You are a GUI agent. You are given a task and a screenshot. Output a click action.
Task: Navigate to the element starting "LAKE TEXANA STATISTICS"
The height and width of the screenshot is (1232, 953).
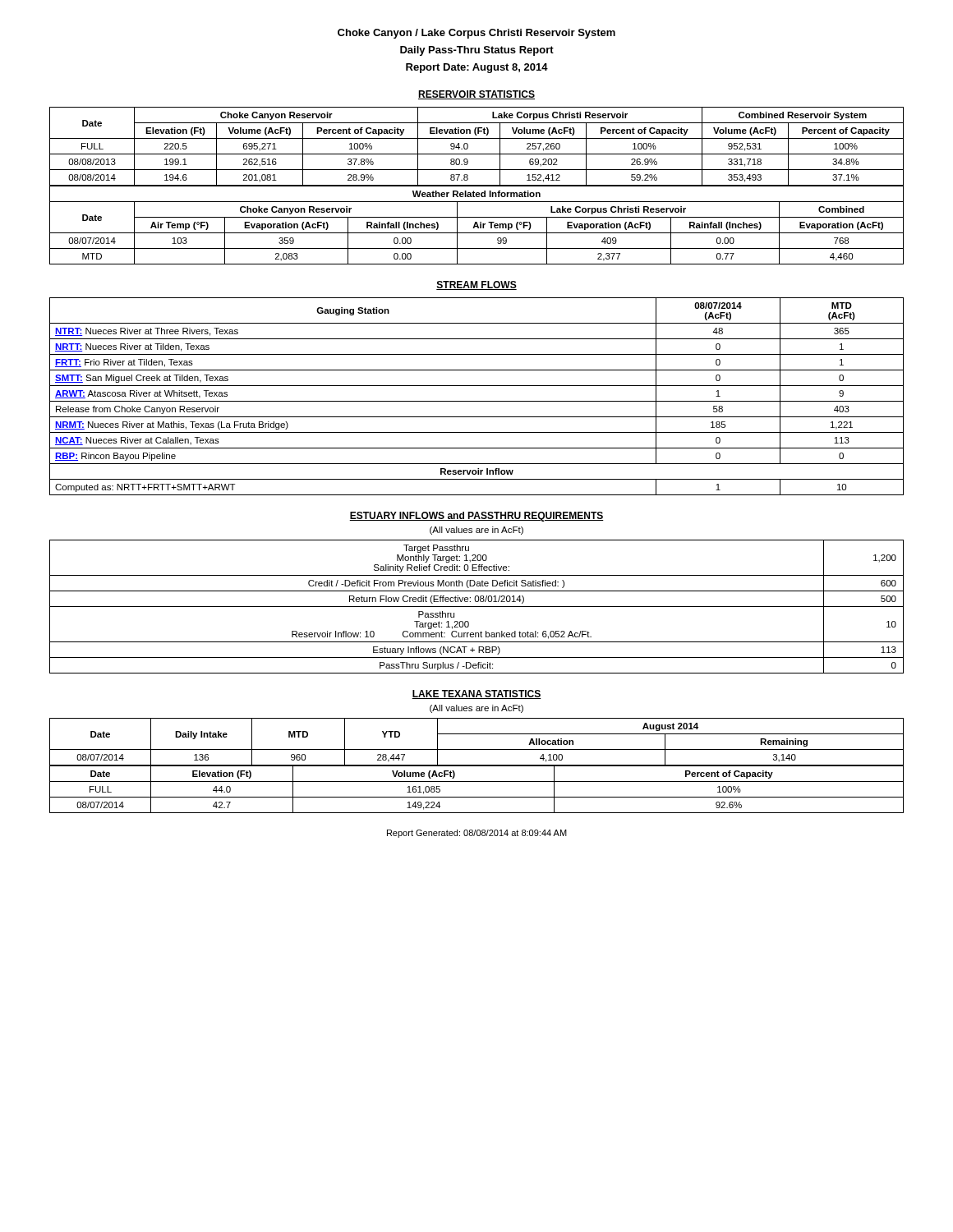coord(476,694)
